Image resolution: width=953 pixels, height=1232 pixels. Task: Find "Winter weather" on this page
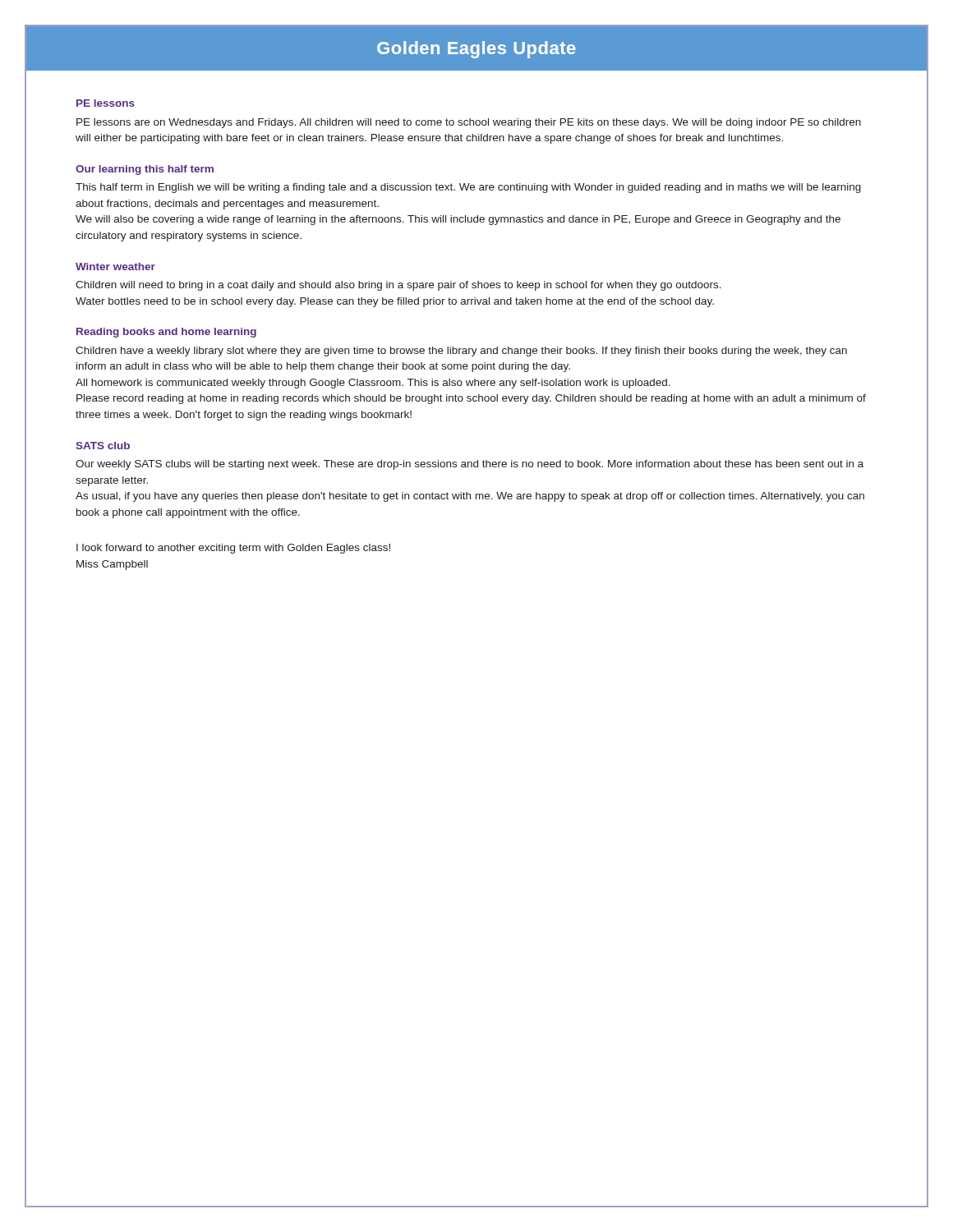pyautogui.click(x=115, y=266)
